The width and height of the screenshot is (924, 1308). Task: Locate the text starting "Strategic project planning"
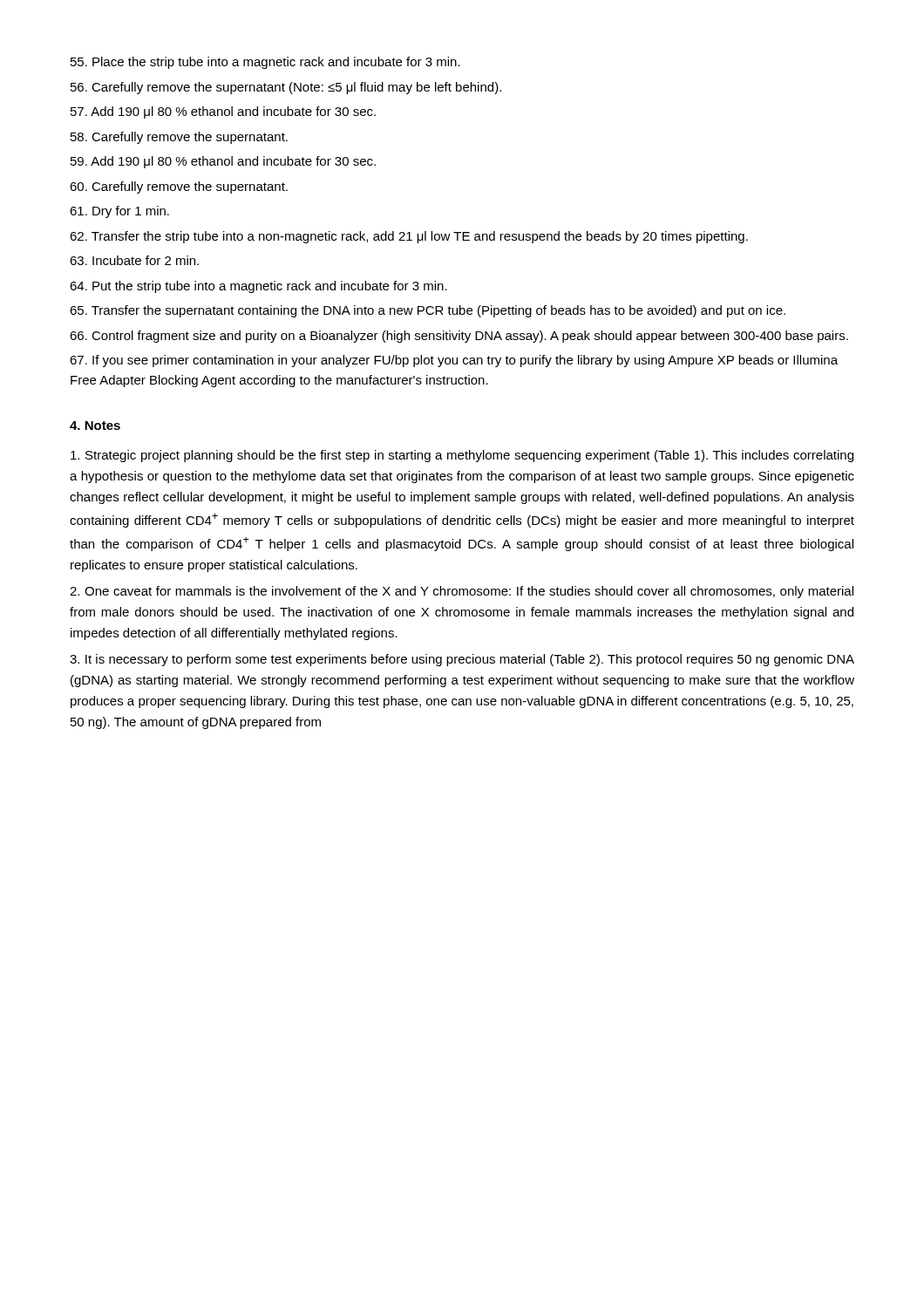[x=462, y=510]
